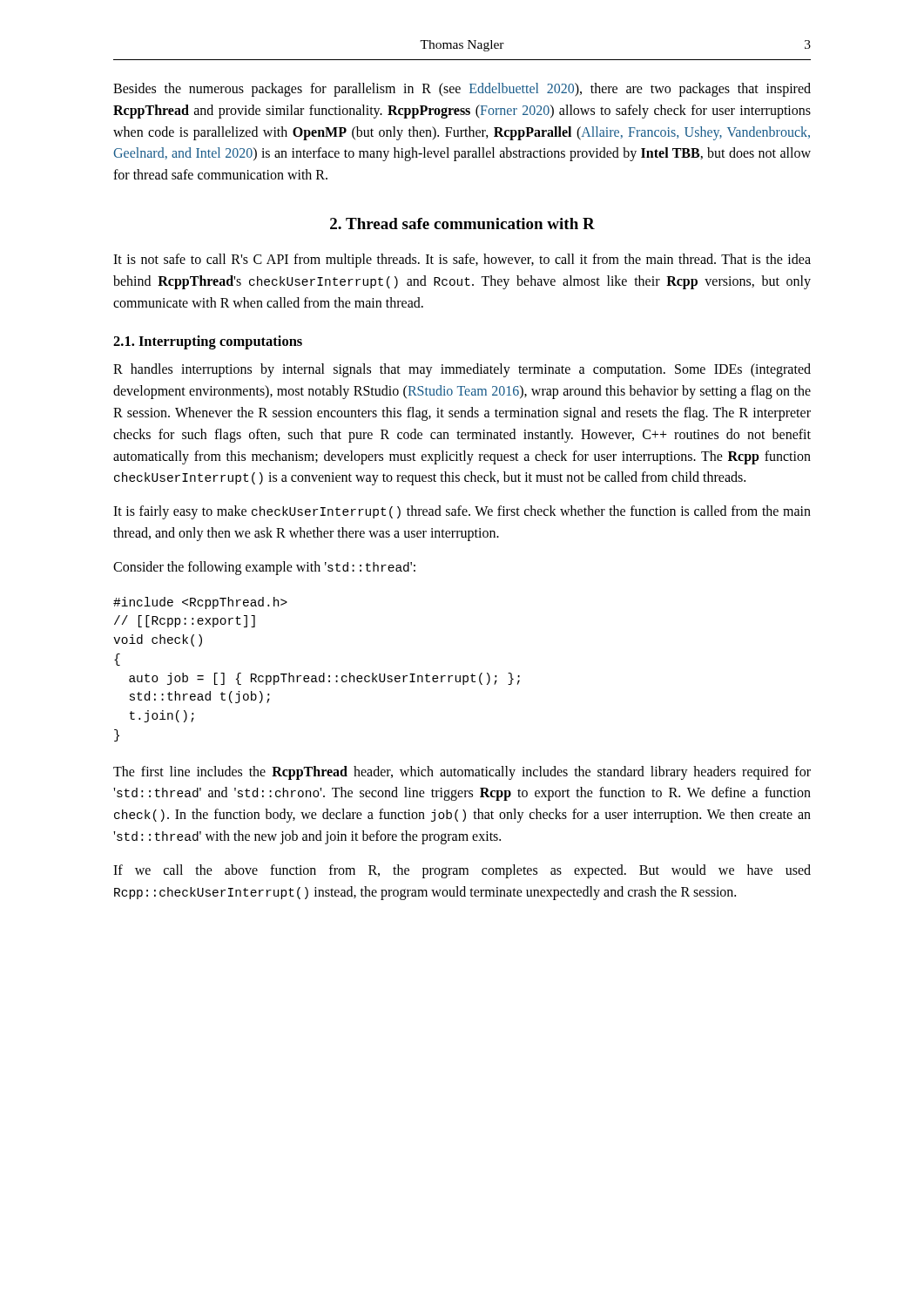Click the passage that begins "It is not safe to"
Viewport: 924px width, 1307px height.
(462, 282)
